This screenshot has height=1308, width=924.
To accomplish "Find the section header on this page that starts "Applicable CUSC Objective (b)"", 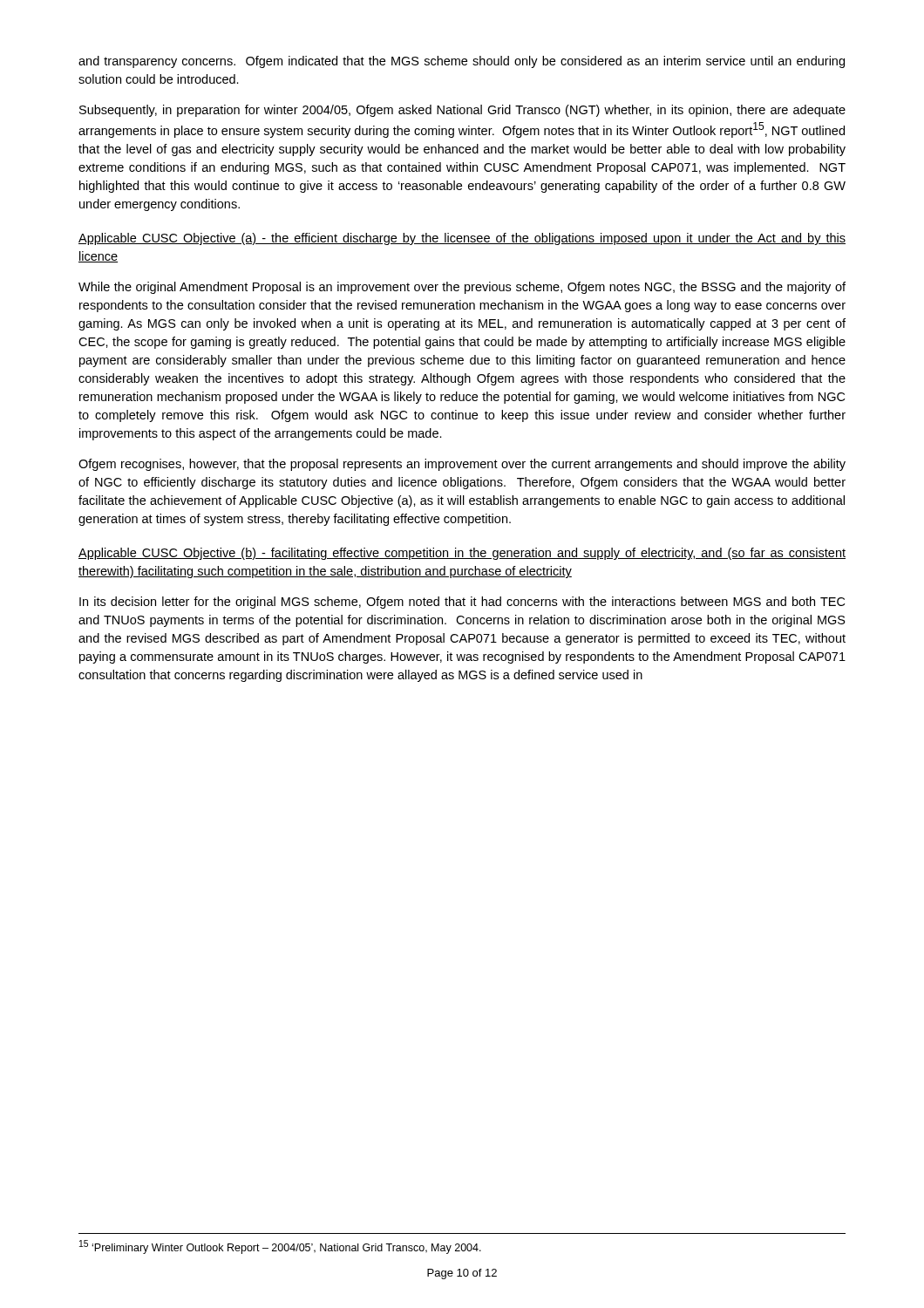I will click(462, 562).
